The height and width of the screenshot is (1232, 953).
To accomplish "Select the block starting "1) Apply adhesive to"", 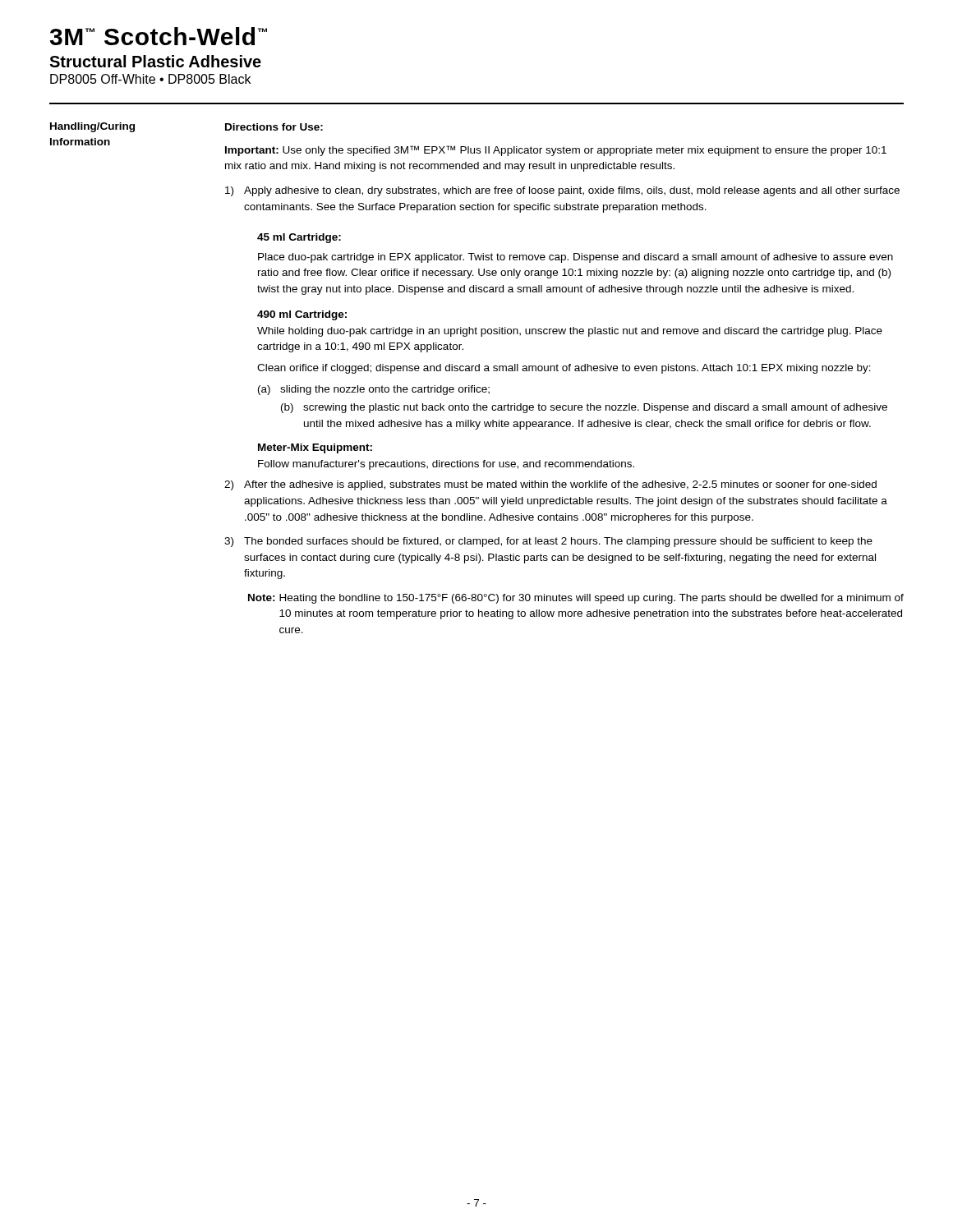I will (x=564, y=198).
